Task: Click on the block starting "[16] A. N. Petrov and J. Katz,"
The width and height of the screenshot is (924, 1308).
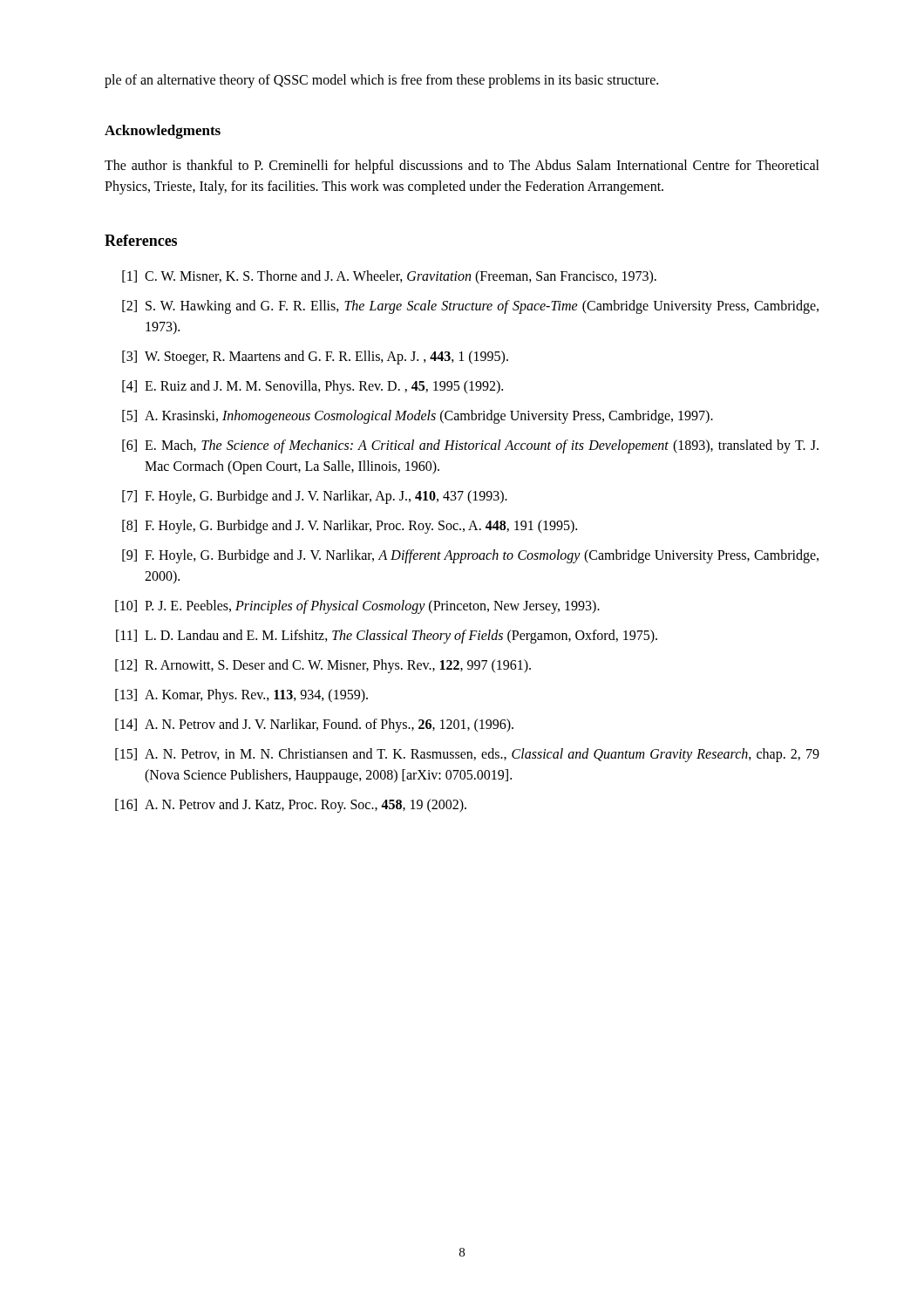Action: point(462,805)
